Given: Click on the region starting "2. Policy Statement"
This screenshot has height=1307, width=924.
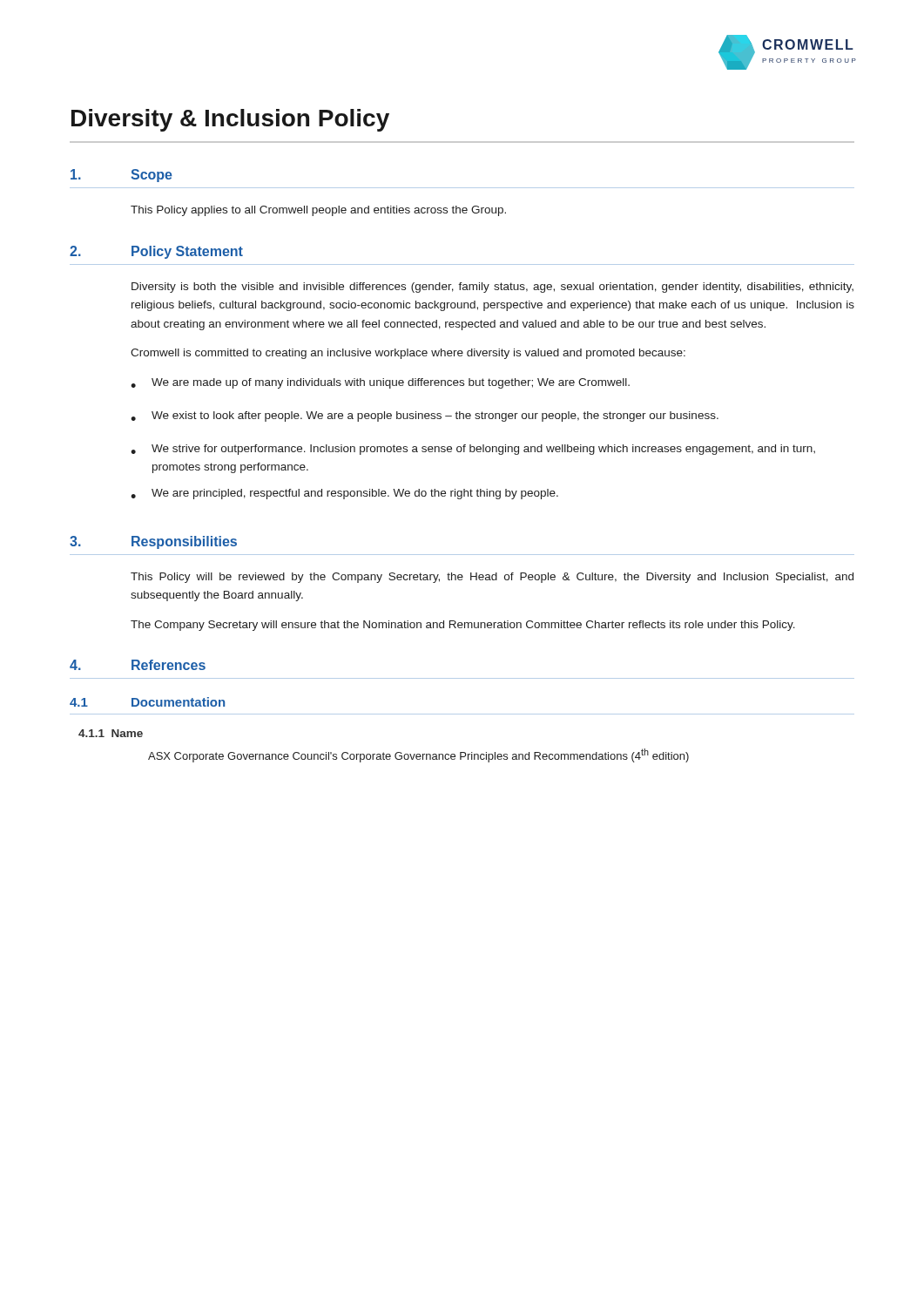Looking at the screenshot, I should tap(156, 251).
